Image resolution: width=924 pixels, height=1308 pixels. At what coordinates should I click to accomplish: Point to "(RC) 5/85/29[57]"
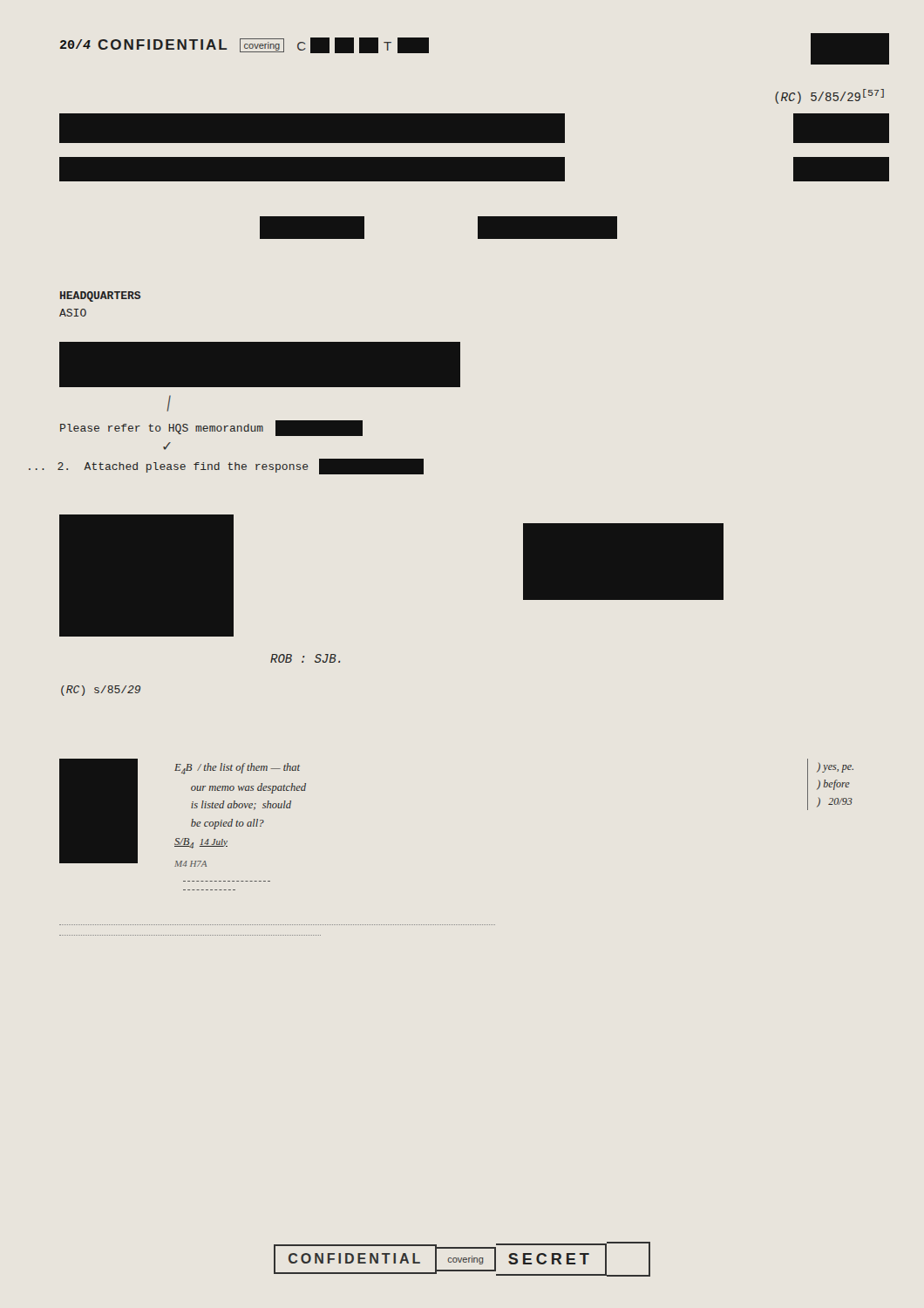click(x=830, y=96)
